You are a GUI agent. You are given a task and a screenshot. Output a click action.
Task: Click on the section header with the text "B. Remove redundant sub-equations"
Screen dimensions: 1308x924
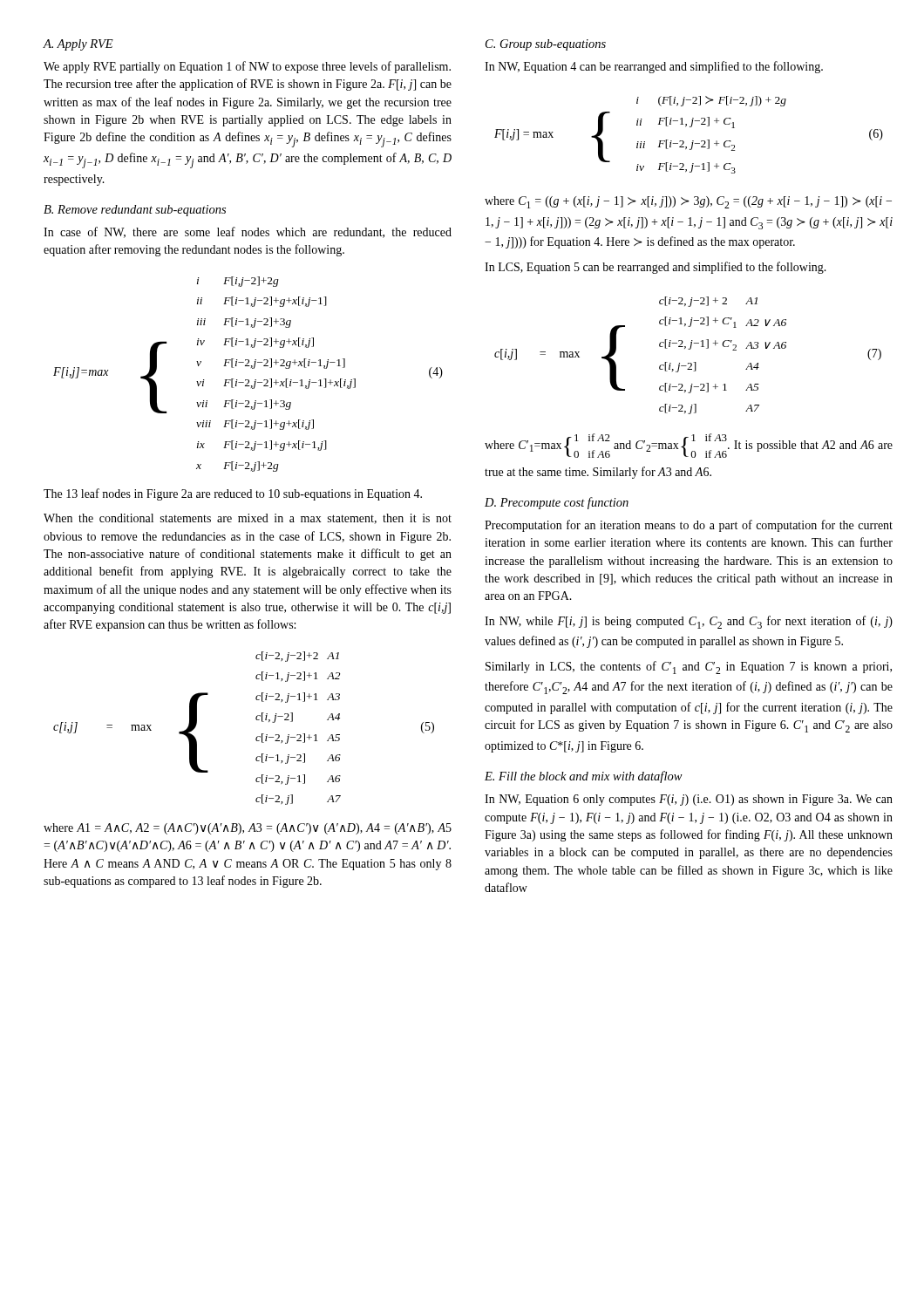tap(135, 209)
